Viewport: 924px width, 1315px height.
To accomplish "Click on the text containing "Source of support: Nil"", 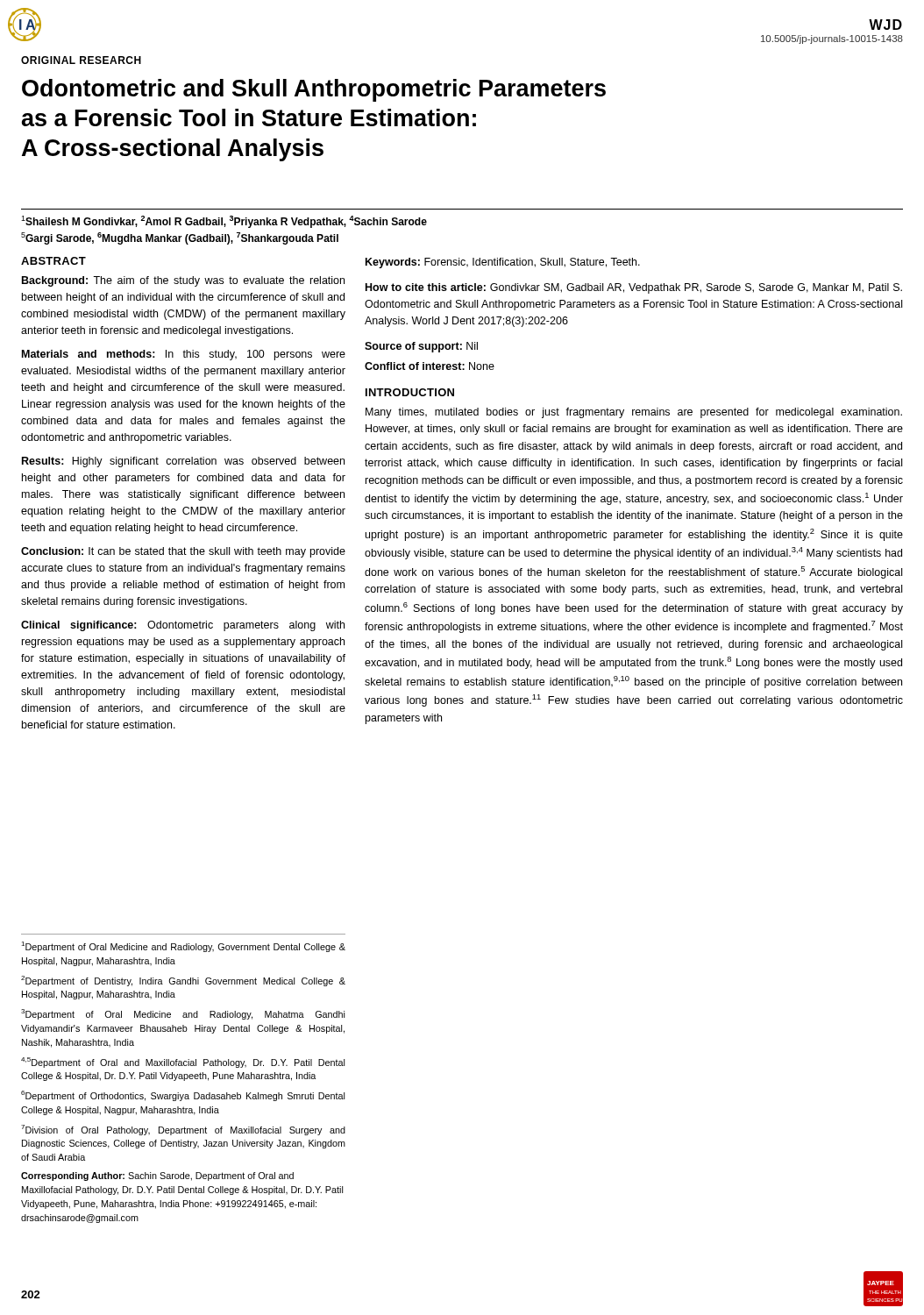I will pos(422,346).
